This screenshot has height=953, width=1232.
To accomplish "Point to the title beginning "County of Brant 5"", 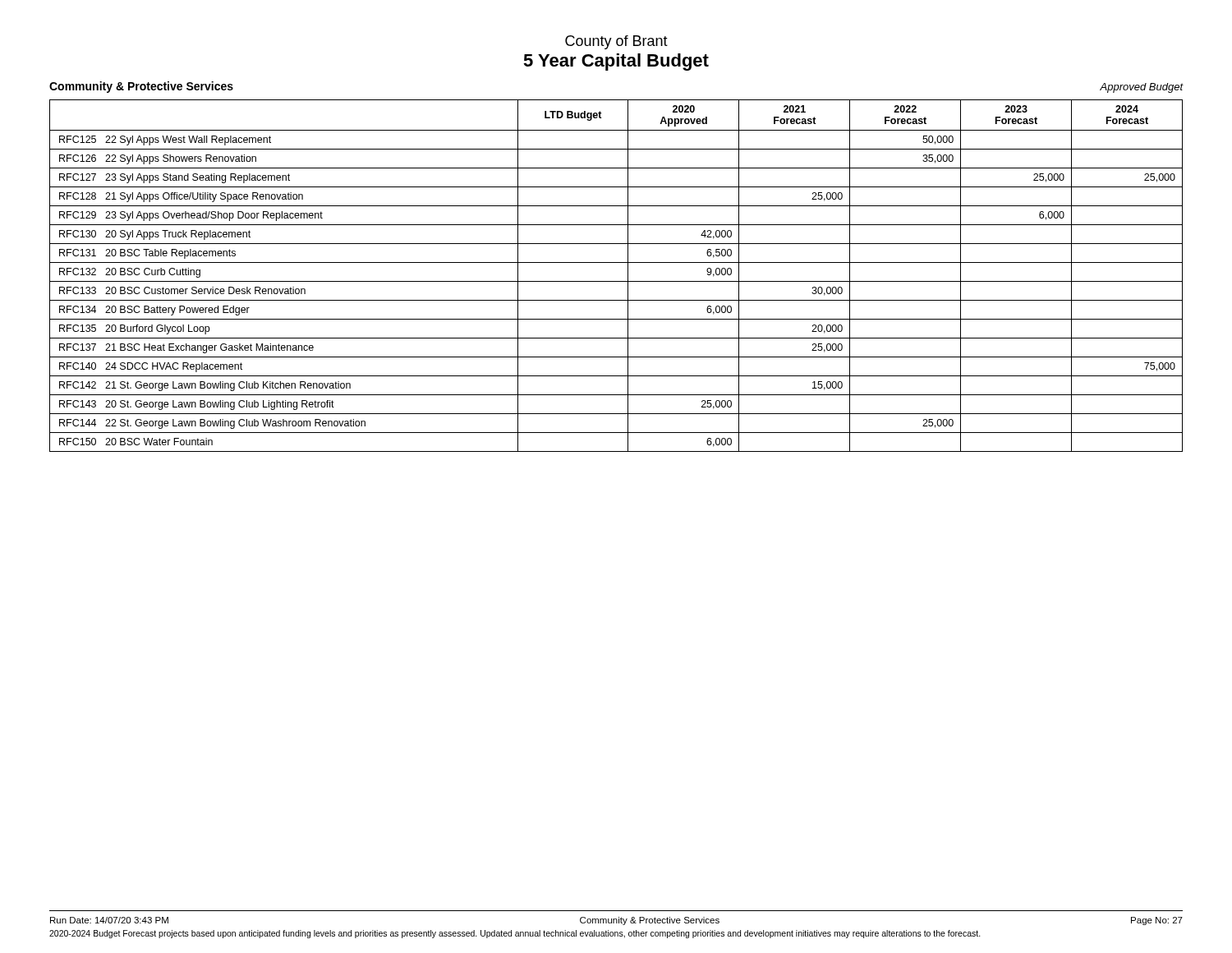I will click(616, 52).
